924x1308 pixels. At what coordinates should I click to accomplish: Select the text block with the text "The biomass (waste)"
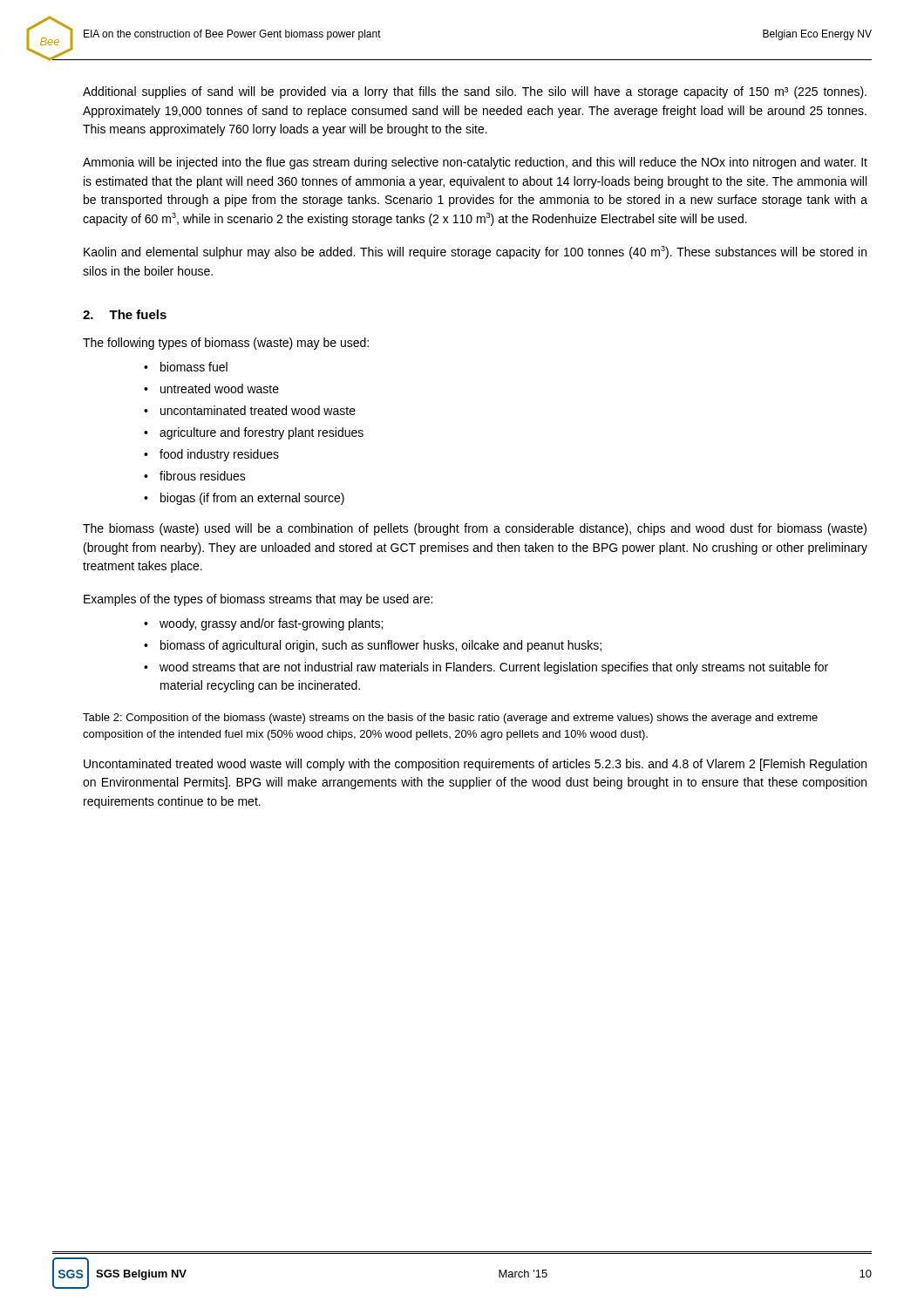[475, 547]
